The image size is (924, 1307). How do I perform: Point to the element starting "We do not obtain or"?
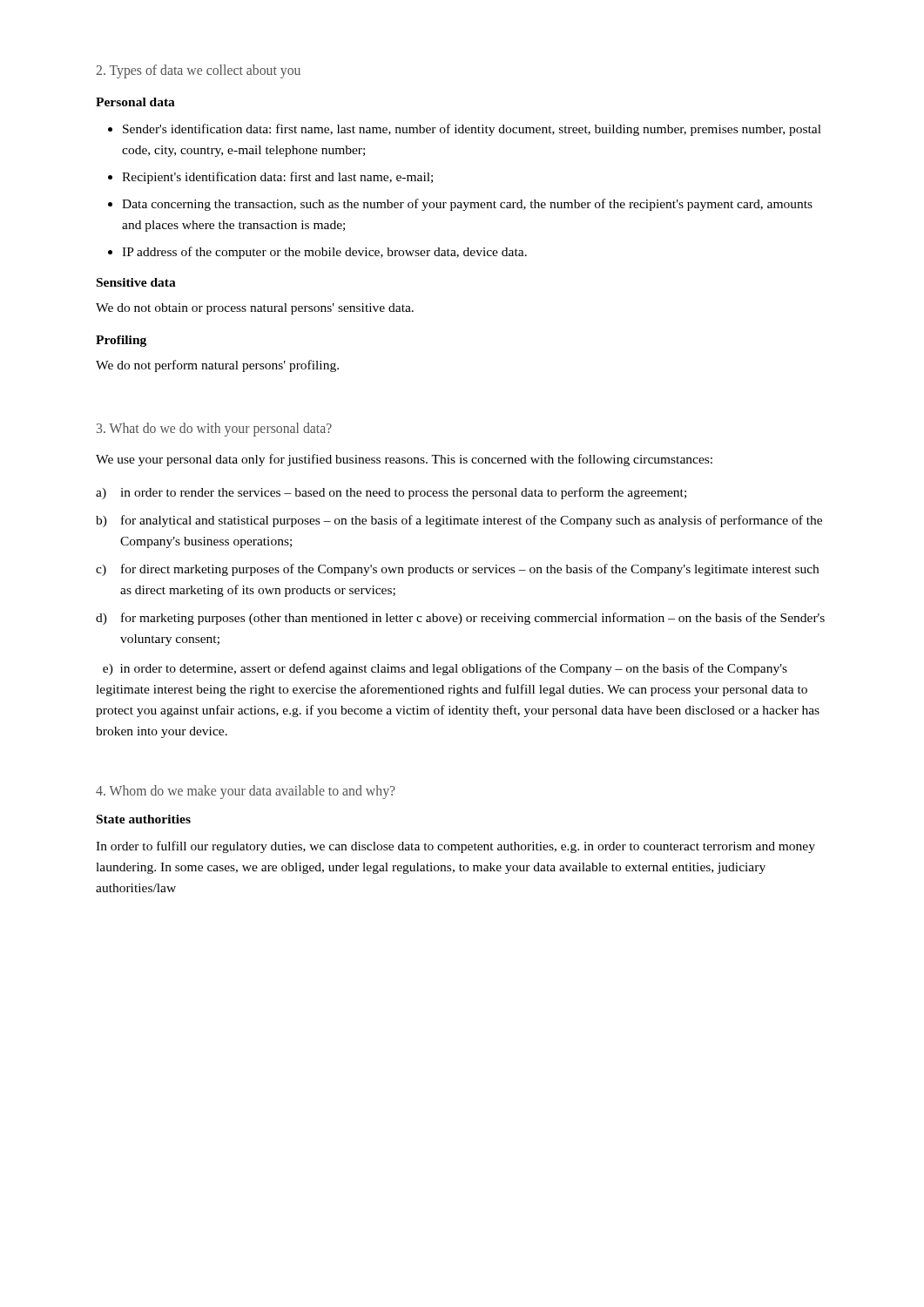pos(255,307)
